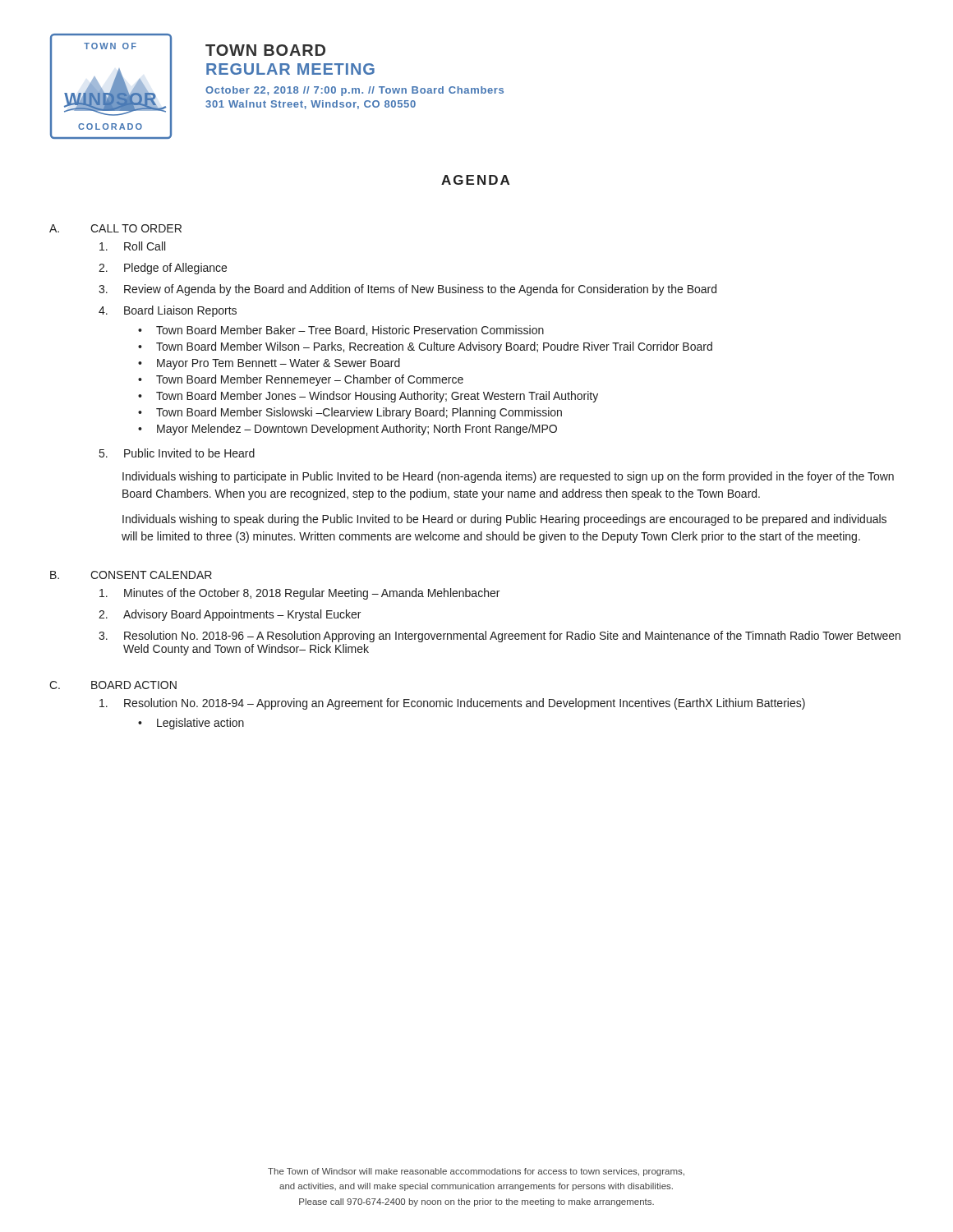Point to the block beginning "4. Board Liaison Reports • Town Board"
This screenshot has height=1232, width=953.
[x=168, y=311]
